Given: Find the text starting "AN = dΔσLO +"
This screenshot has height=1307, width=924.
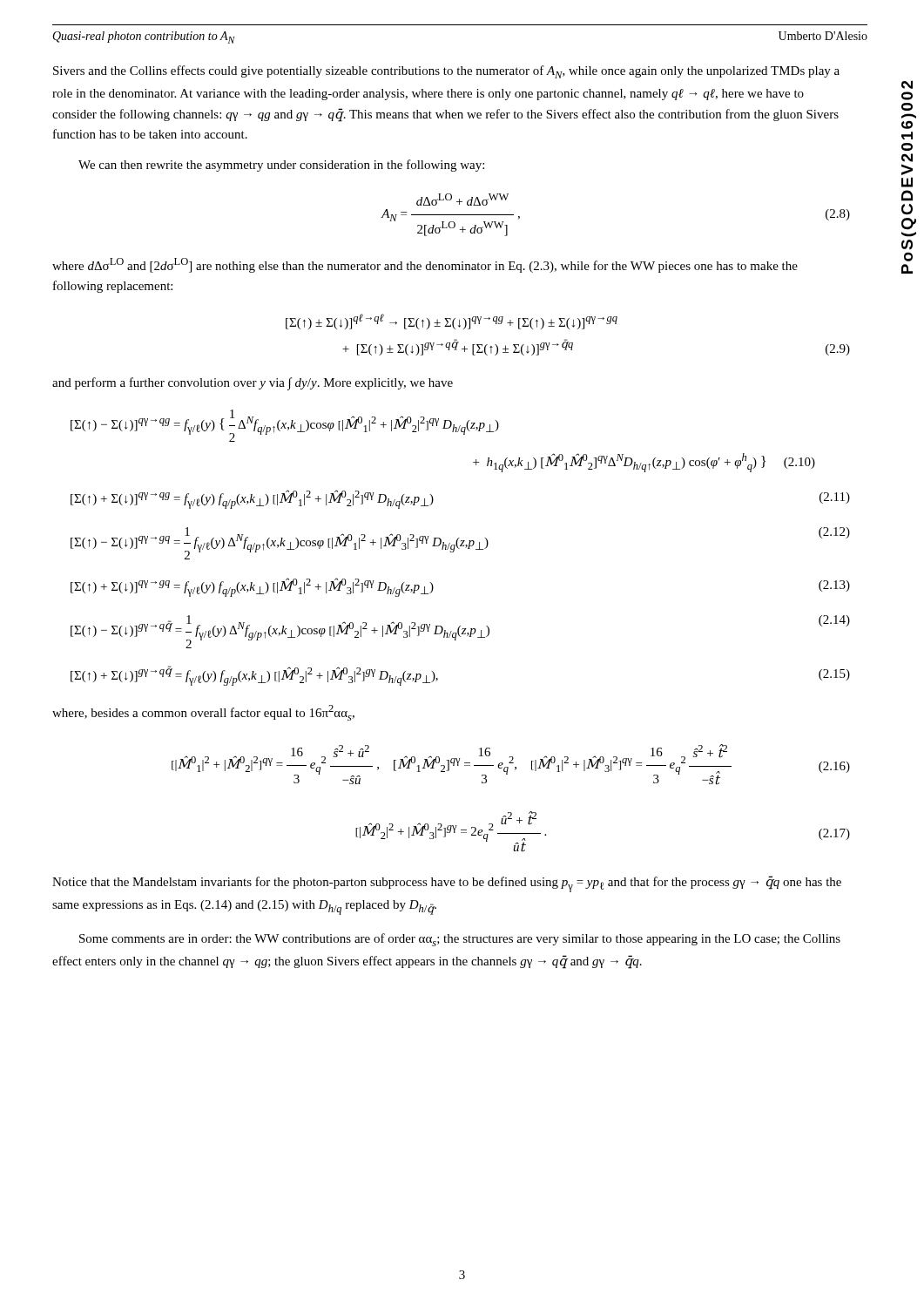Looking at the screenshot, I should [462, 200].
